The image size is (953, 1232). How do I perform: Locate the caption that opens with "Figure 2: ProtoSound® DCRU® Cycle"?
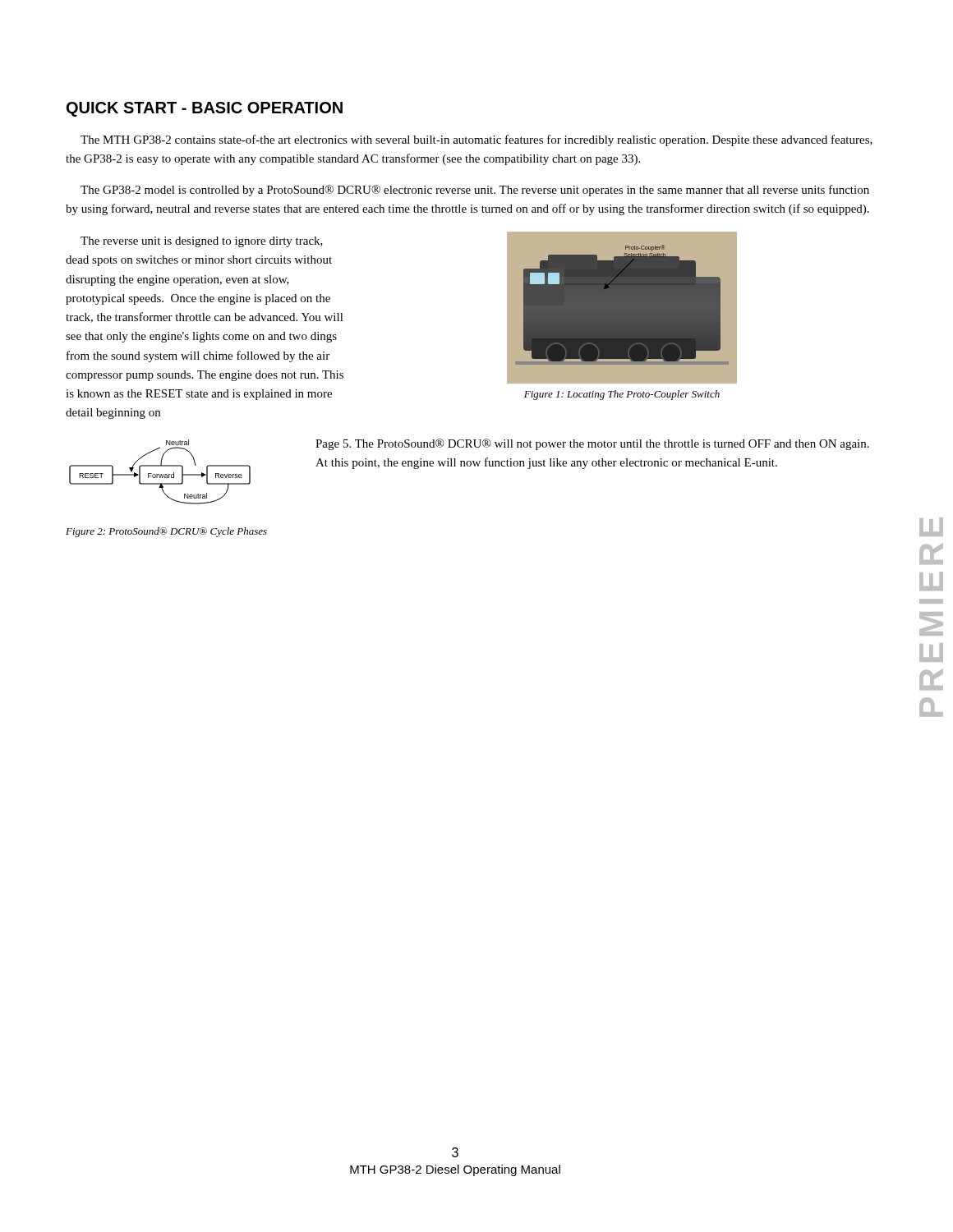[166, 531]
